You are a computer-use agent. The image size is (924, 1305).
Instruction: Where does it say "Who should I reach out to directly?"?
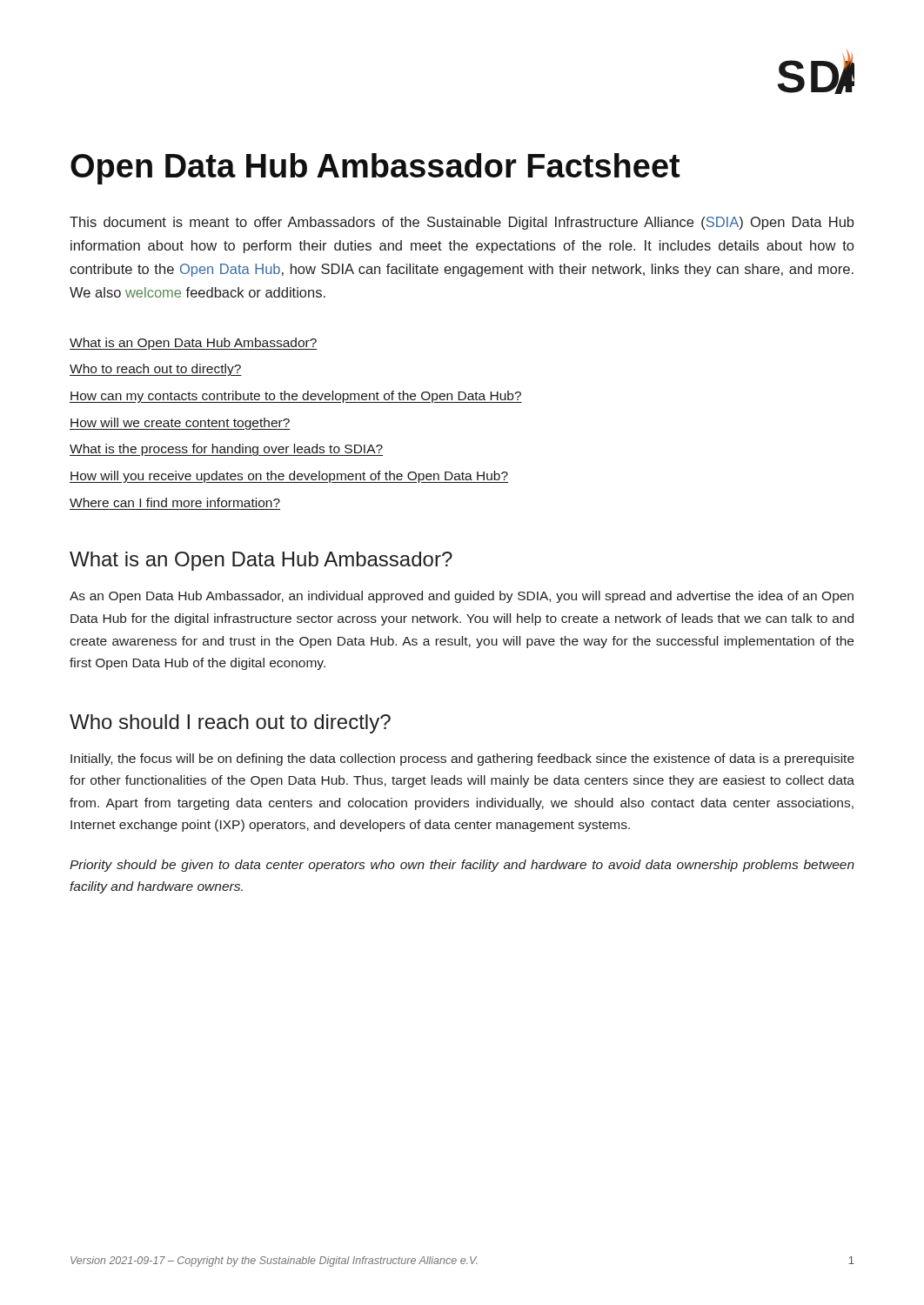tap(230, 724)
